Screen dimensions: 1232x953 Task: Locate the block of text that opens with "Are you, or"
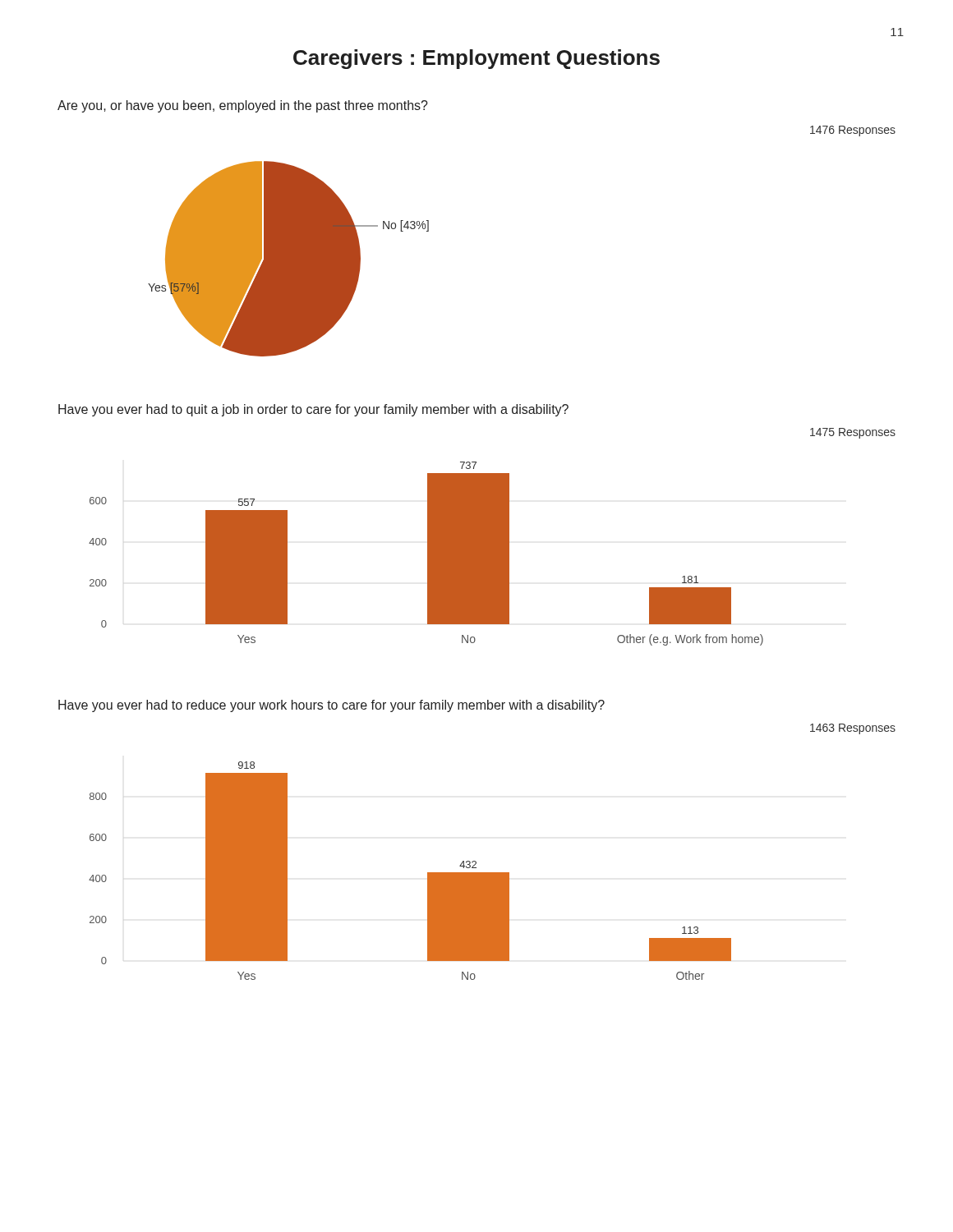pos(243,106)
